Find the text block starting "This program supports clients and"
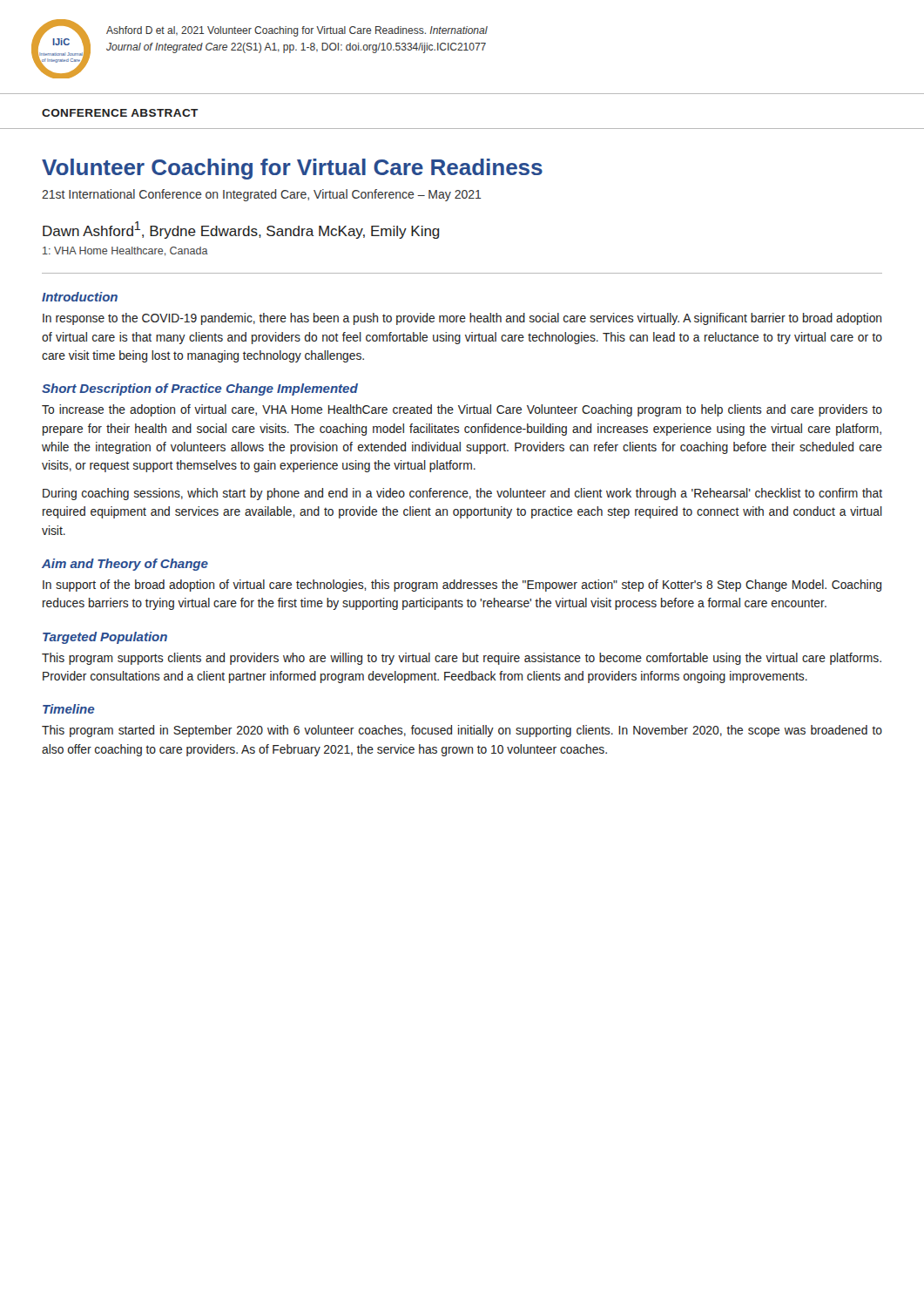Screen dimensions: 1307x924 click(462, 667)
